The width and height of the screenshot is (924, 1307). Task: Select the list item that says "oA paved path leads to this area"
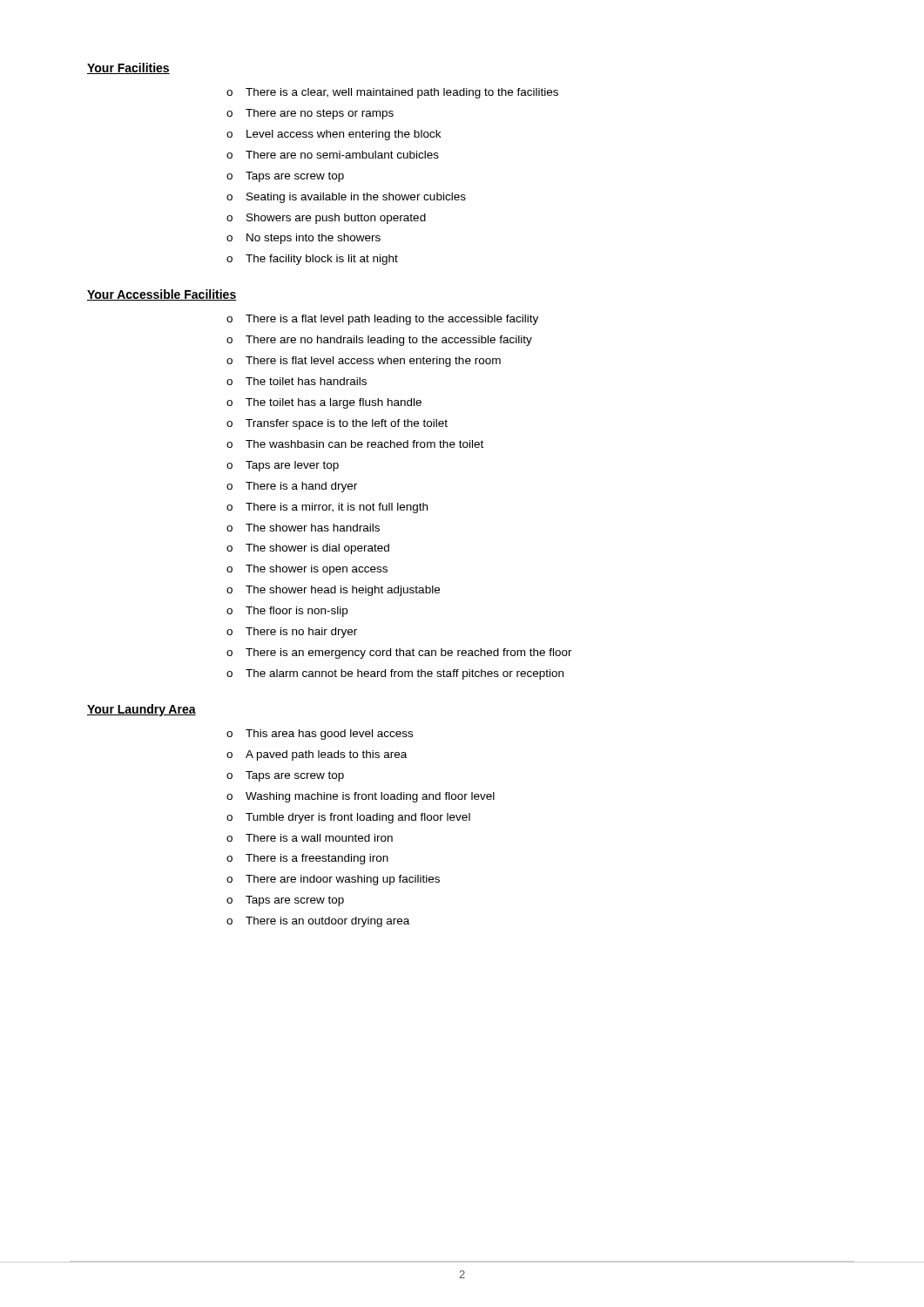[317, 755]
